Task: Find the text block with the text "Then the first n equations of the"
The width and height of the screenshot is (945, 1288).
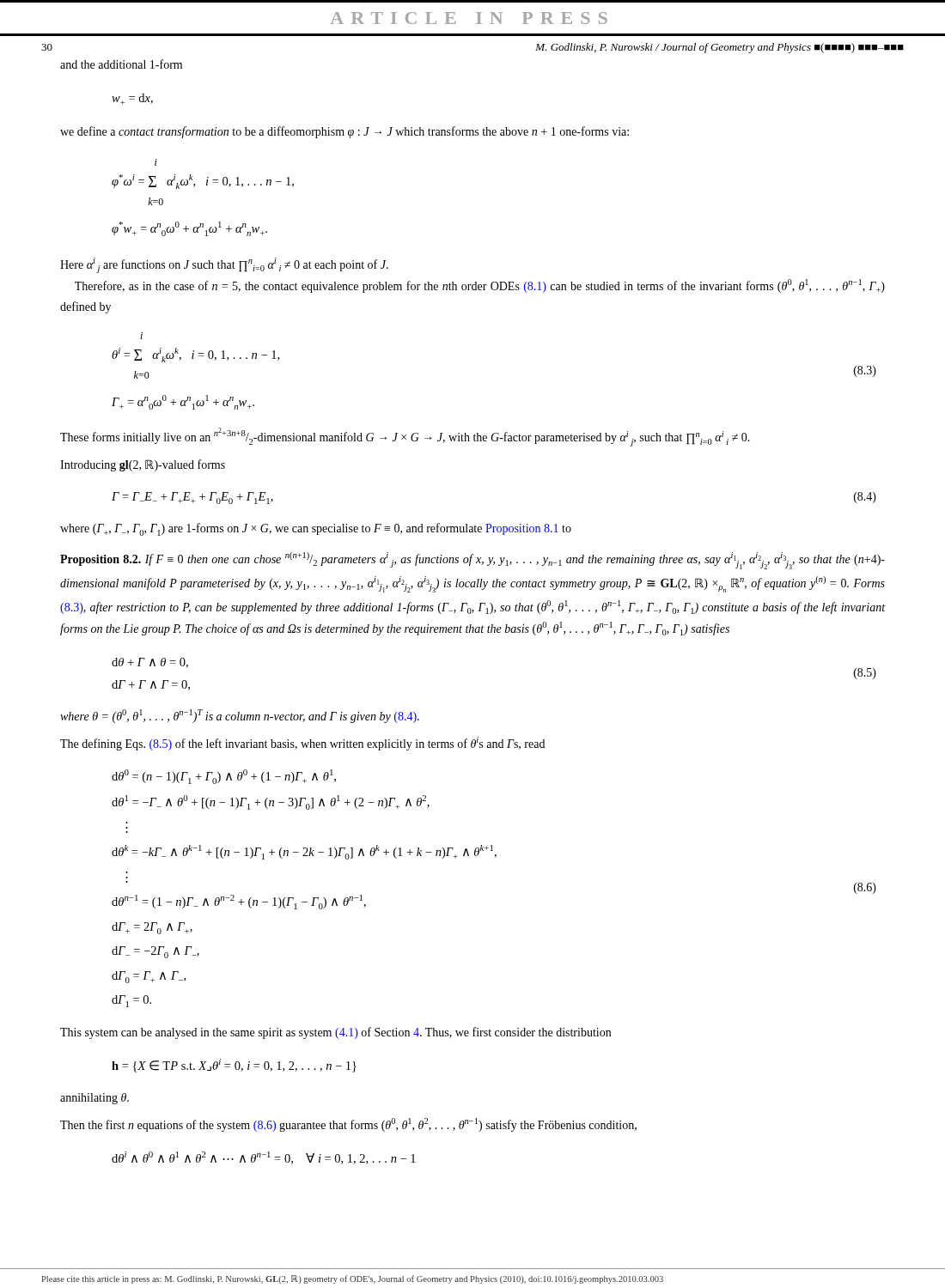Action: pyautogui.click(x=349, y=1124)
